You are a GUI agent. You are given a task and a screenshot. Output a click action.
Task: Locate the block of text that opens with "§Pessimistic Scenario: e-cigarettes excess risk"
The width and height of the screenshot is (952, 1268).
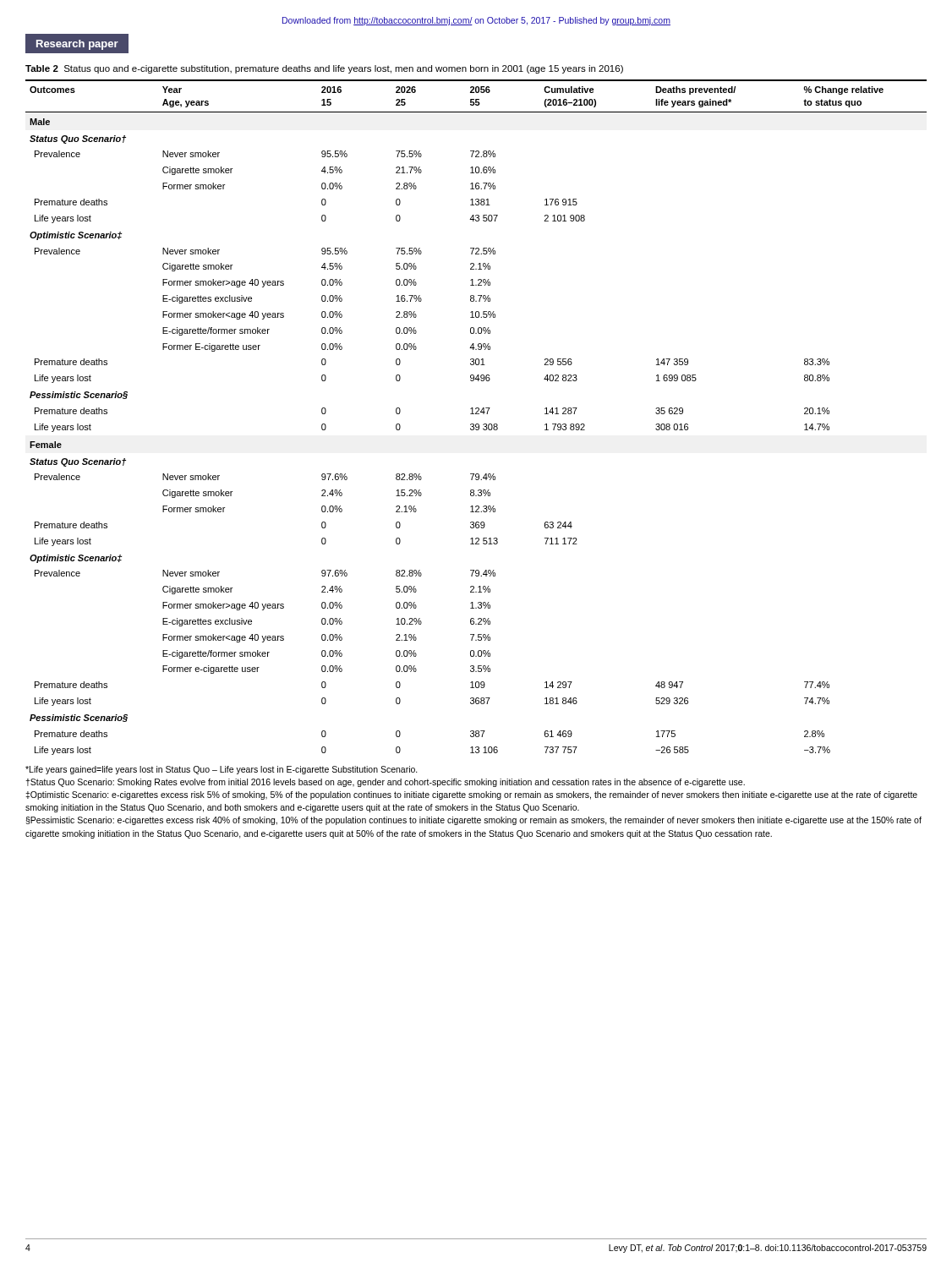pos(473,827)
